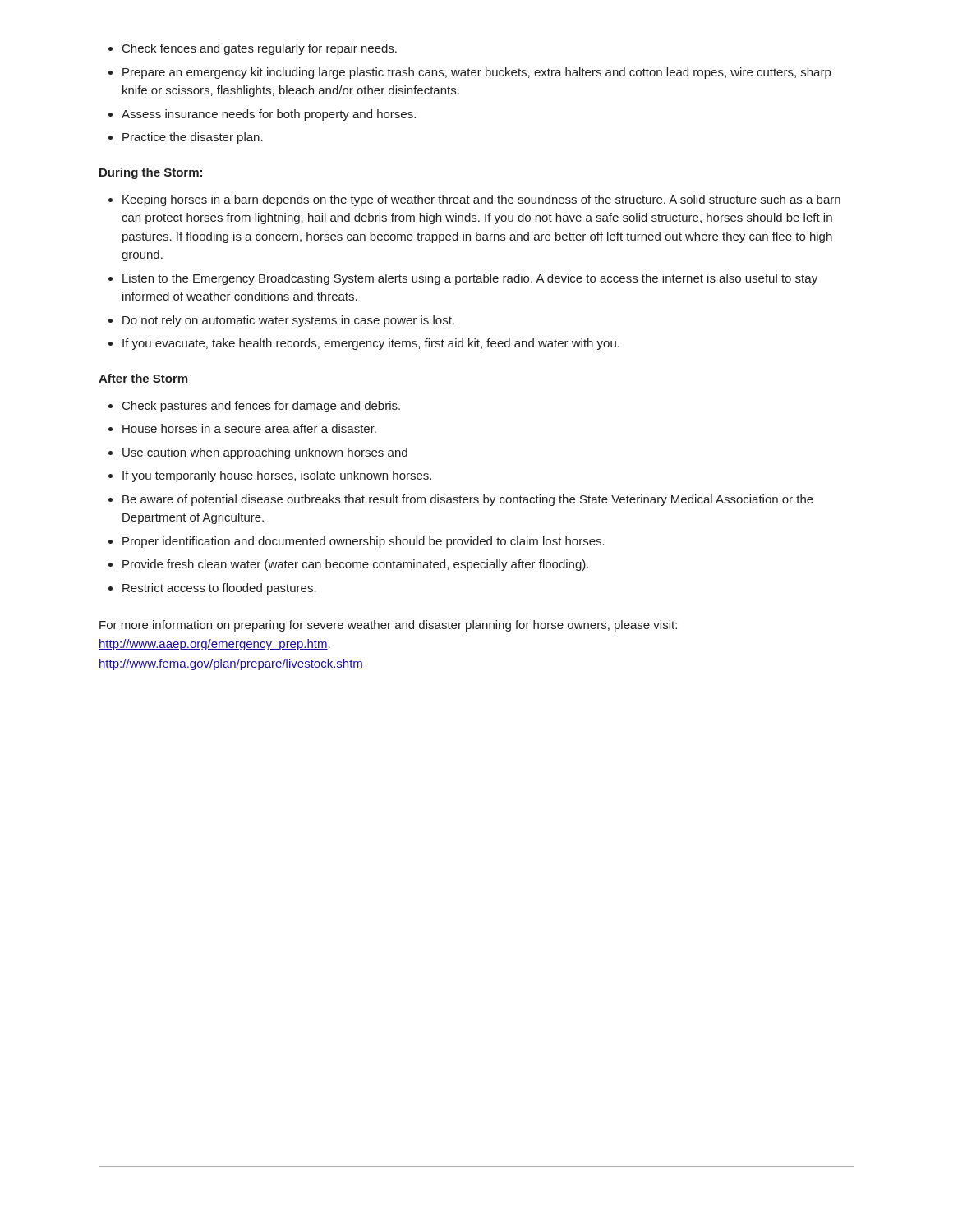
Task: Select the list item that reads "House horses in a"
Action: click(x=249, y=428)
